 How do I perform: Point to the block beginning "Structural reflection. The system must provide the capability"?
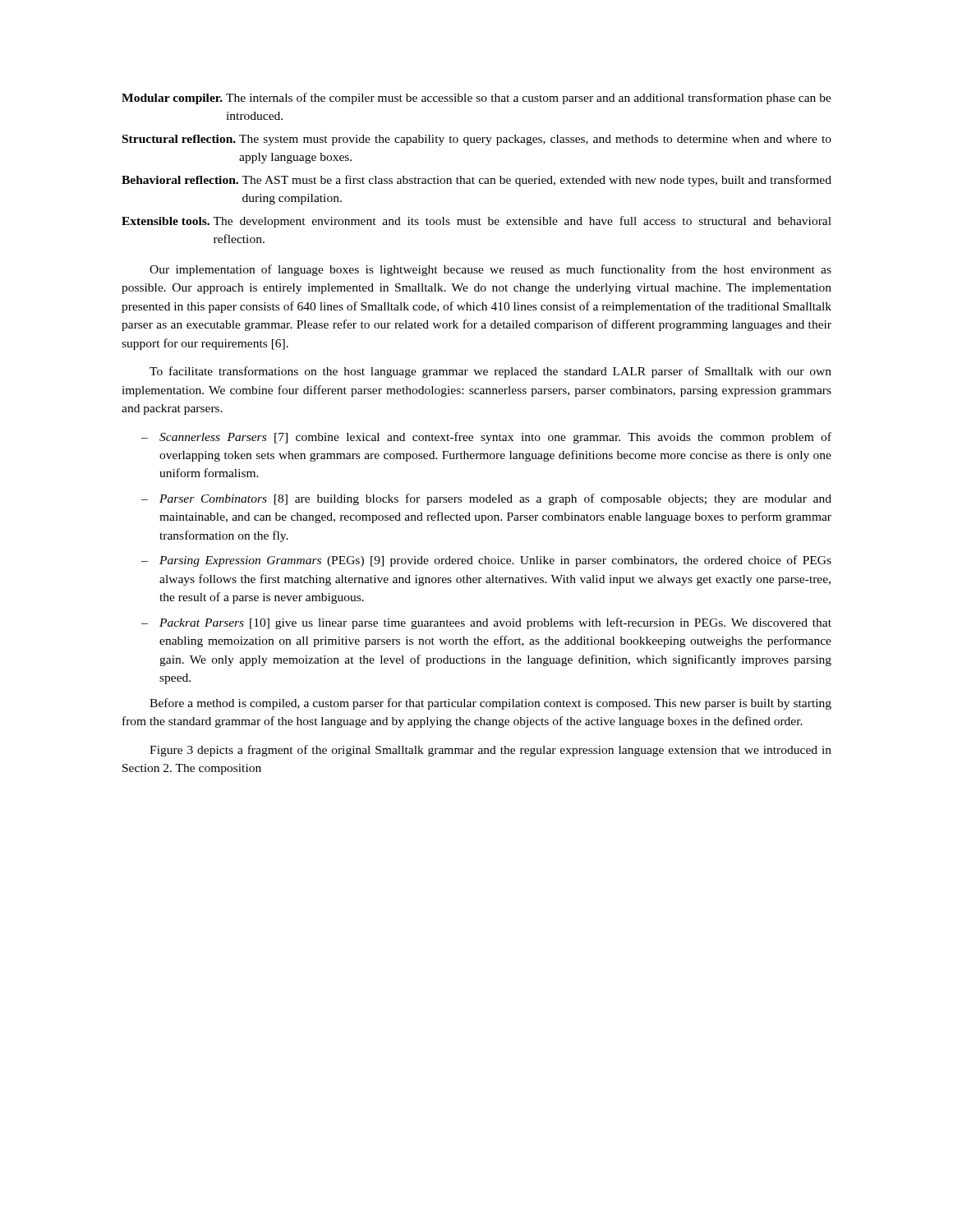click(476, 148)
